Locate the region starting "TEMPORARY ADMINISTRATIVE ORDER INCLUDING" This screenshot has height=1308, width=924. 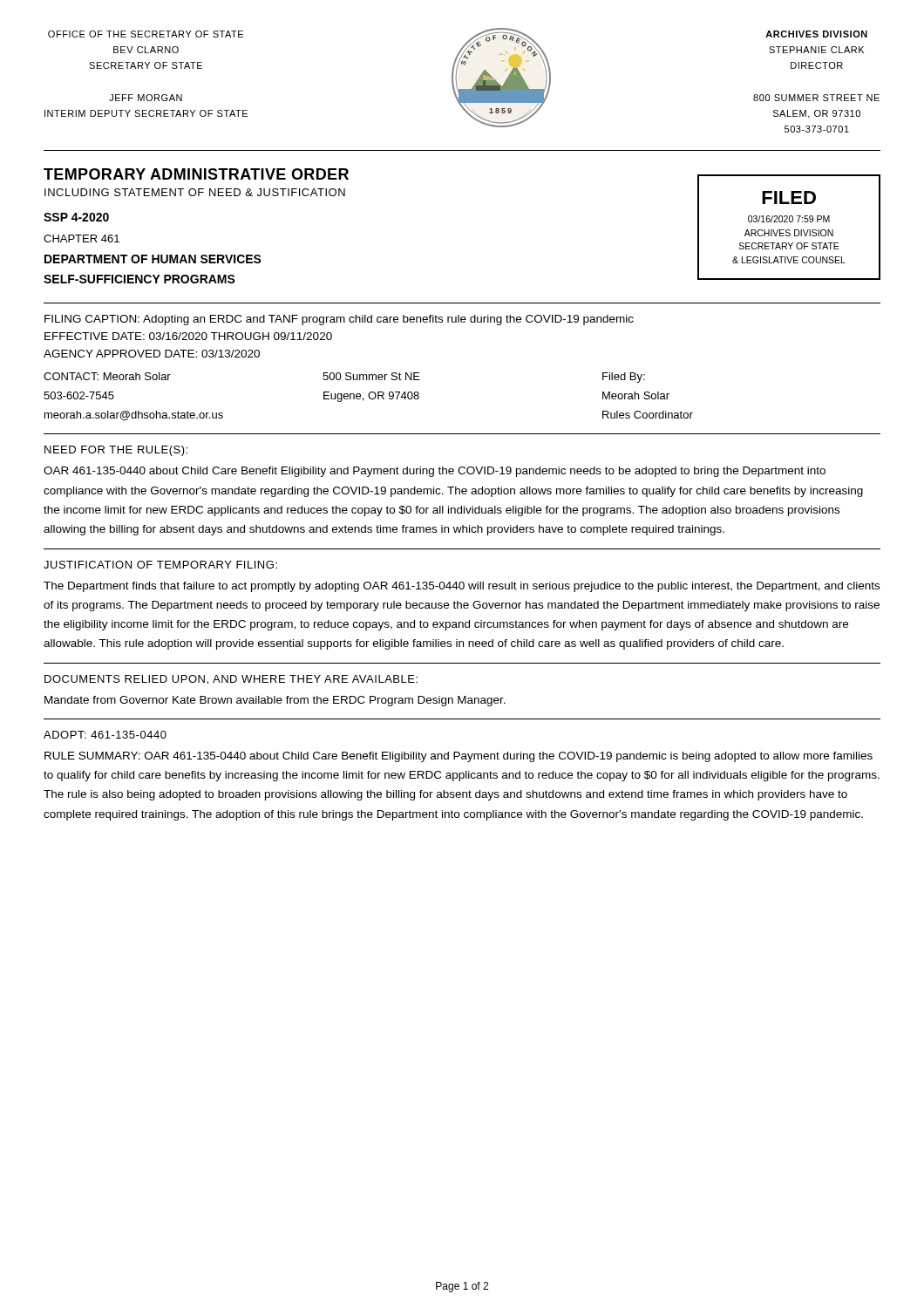coord(196,174)
